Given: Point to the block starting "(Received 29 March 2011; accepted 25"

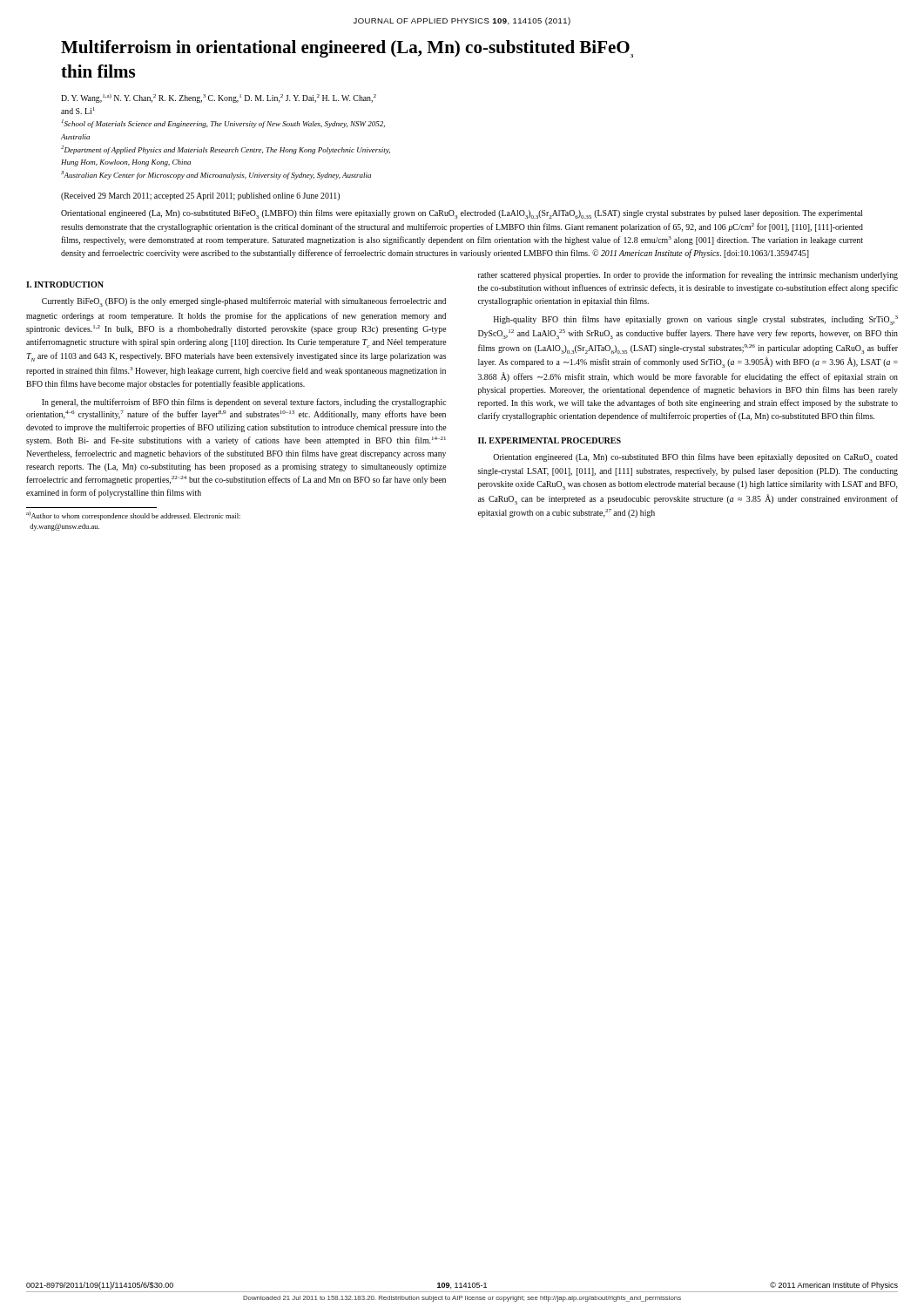Looking at the screenshot, I should (x=201, y=195).
